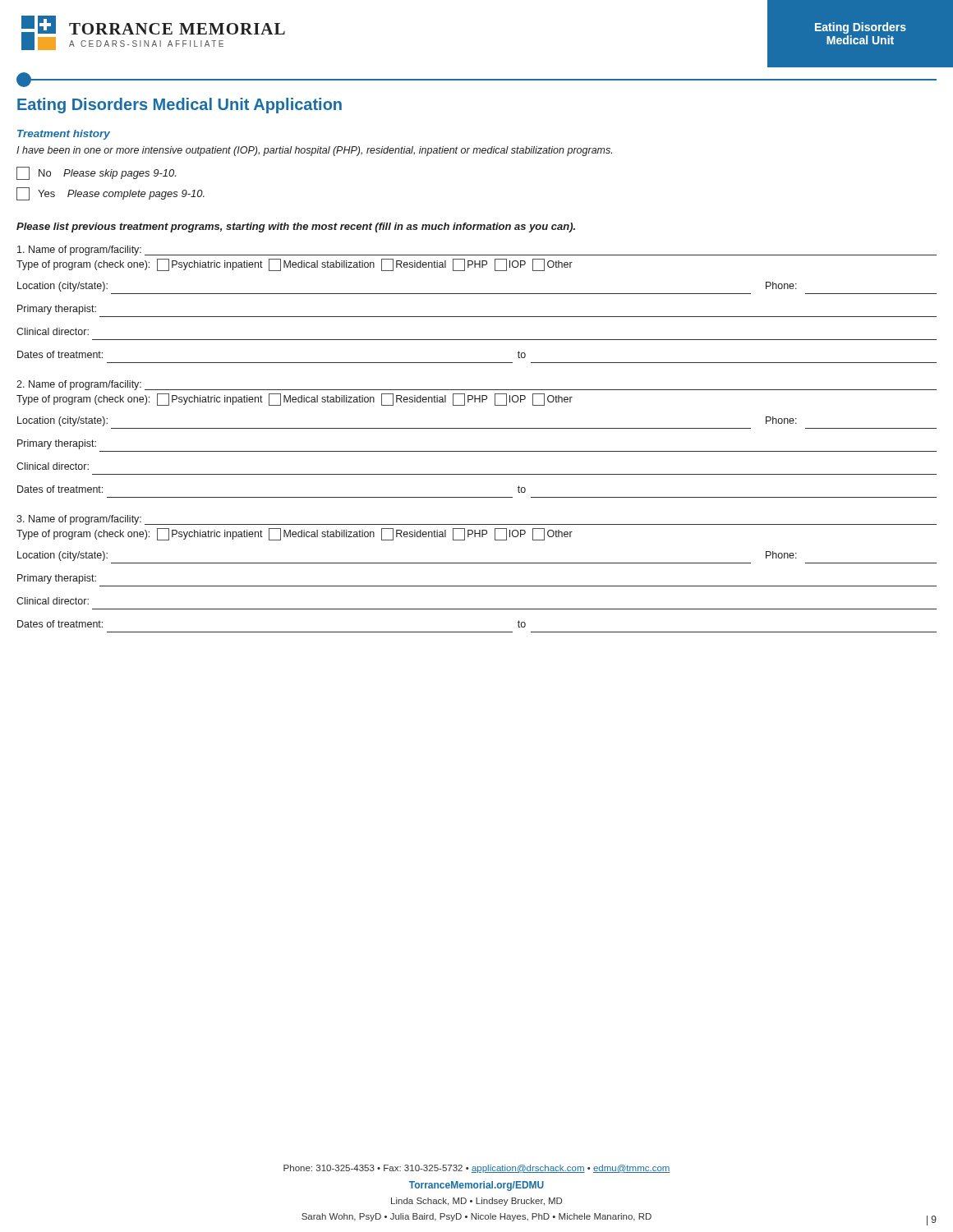Click the title that begins "Eating Disorders Medical"
This screenshot has height=1232, width=953.
tap(180, 104)
